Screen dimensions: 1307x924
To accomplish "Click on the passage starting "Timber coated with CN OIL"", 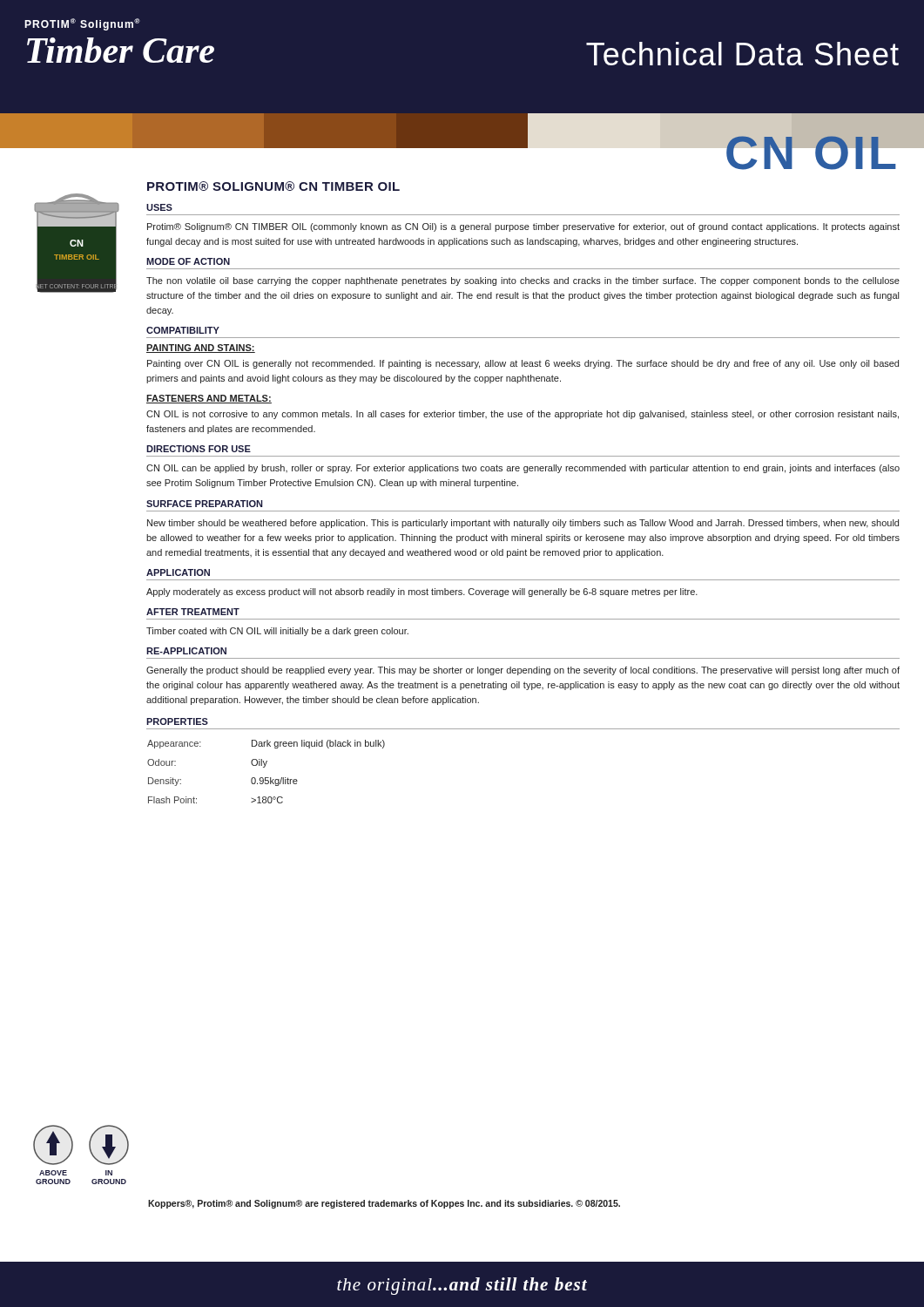I will [278, 631].
